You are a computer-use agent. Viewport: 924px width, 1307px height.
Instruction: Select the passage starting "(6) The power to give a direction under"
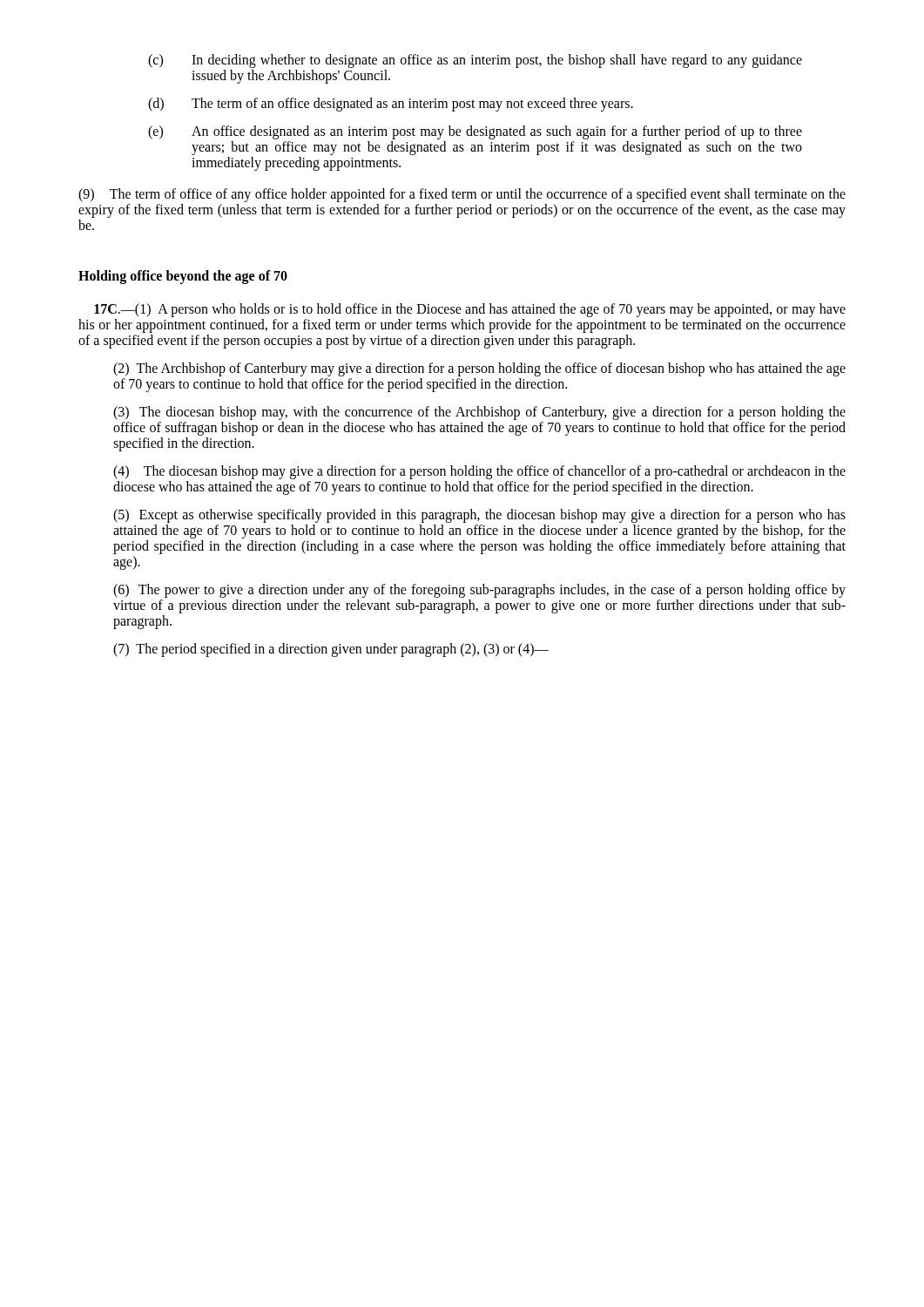point(479,605)
